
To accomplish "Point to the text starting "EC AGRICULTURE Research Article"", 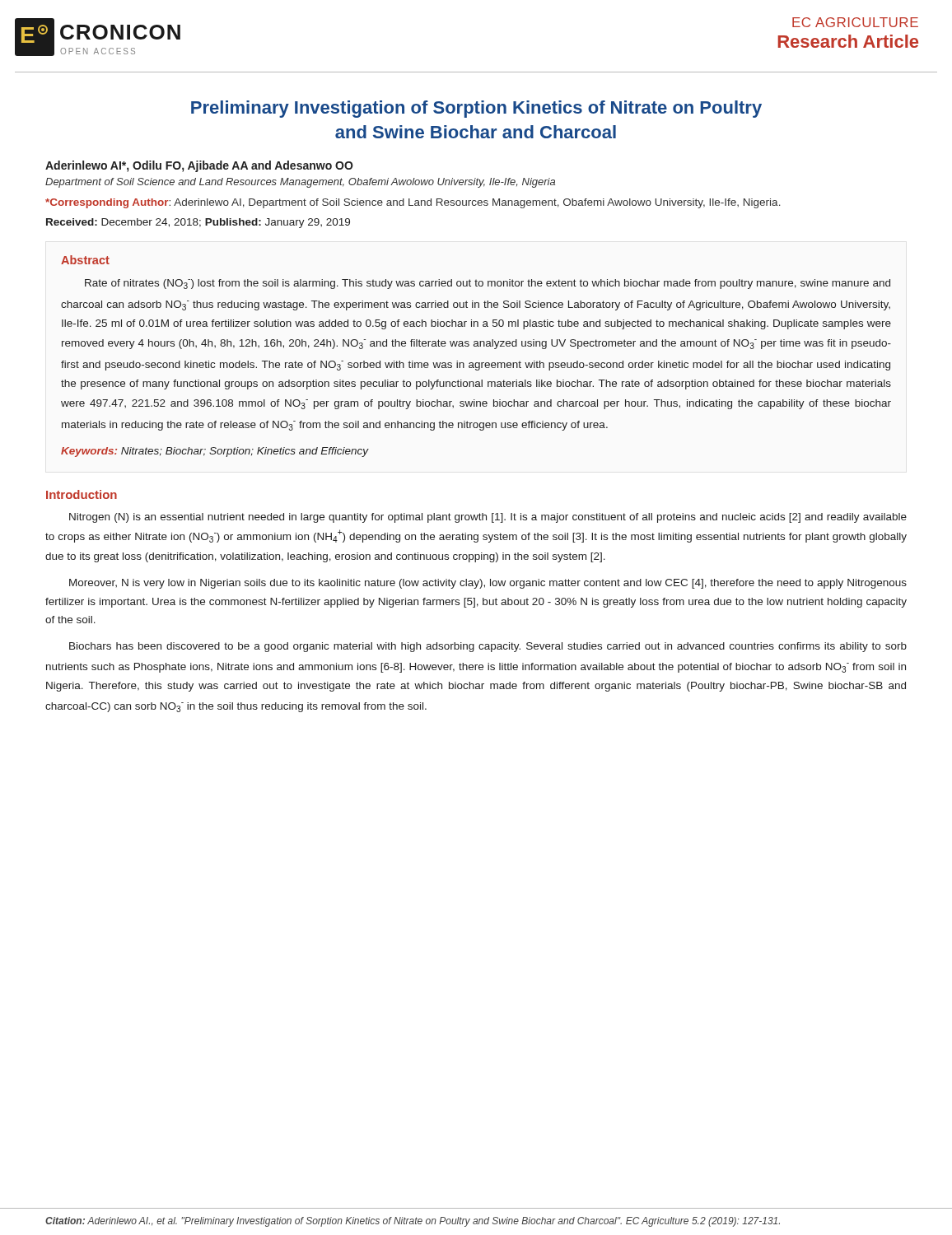I will point(848,34).
